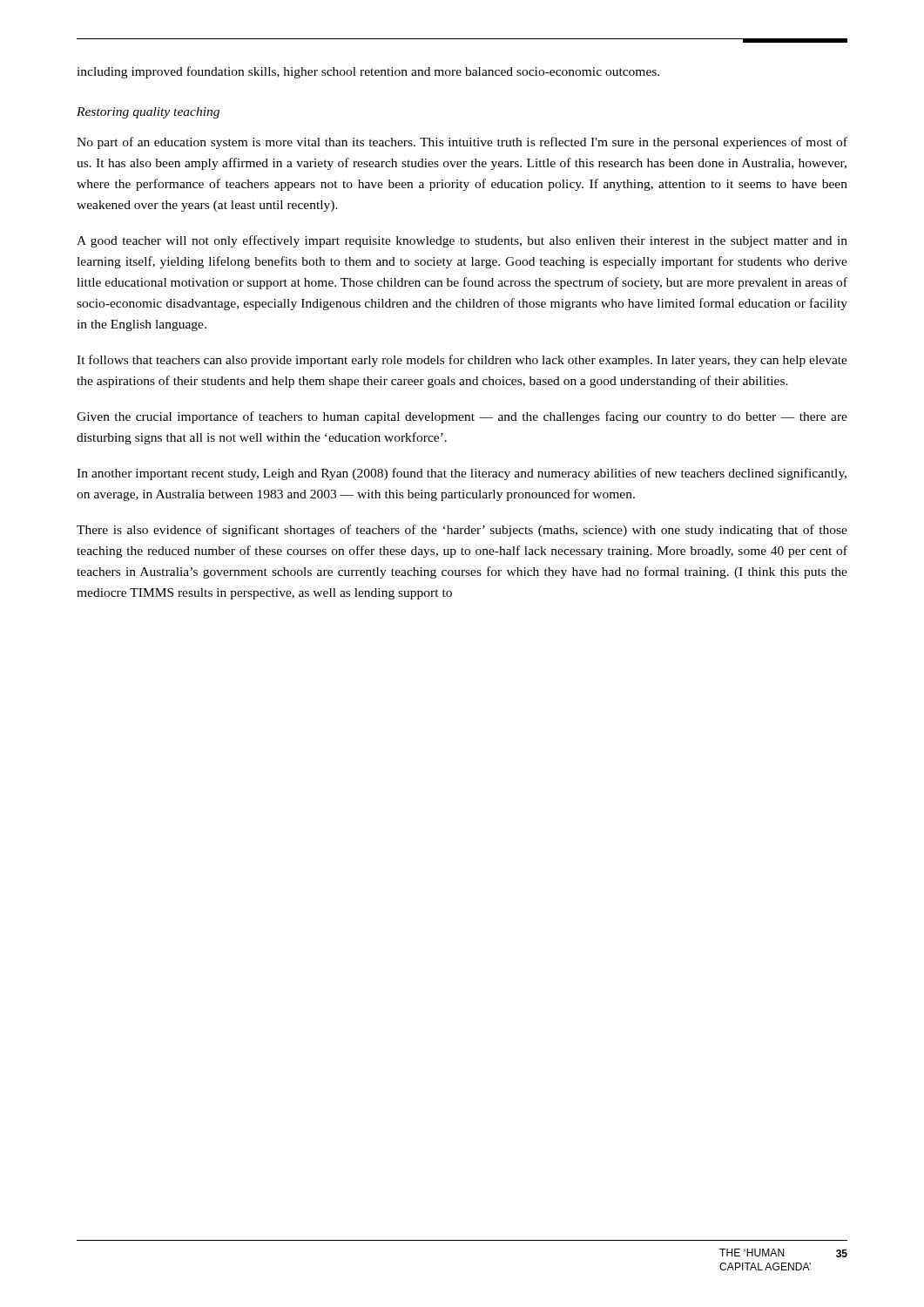924x1307 pixels.
Task: Where does it say "Restoring quality teaching"?
Action: (x=148, y=111)
